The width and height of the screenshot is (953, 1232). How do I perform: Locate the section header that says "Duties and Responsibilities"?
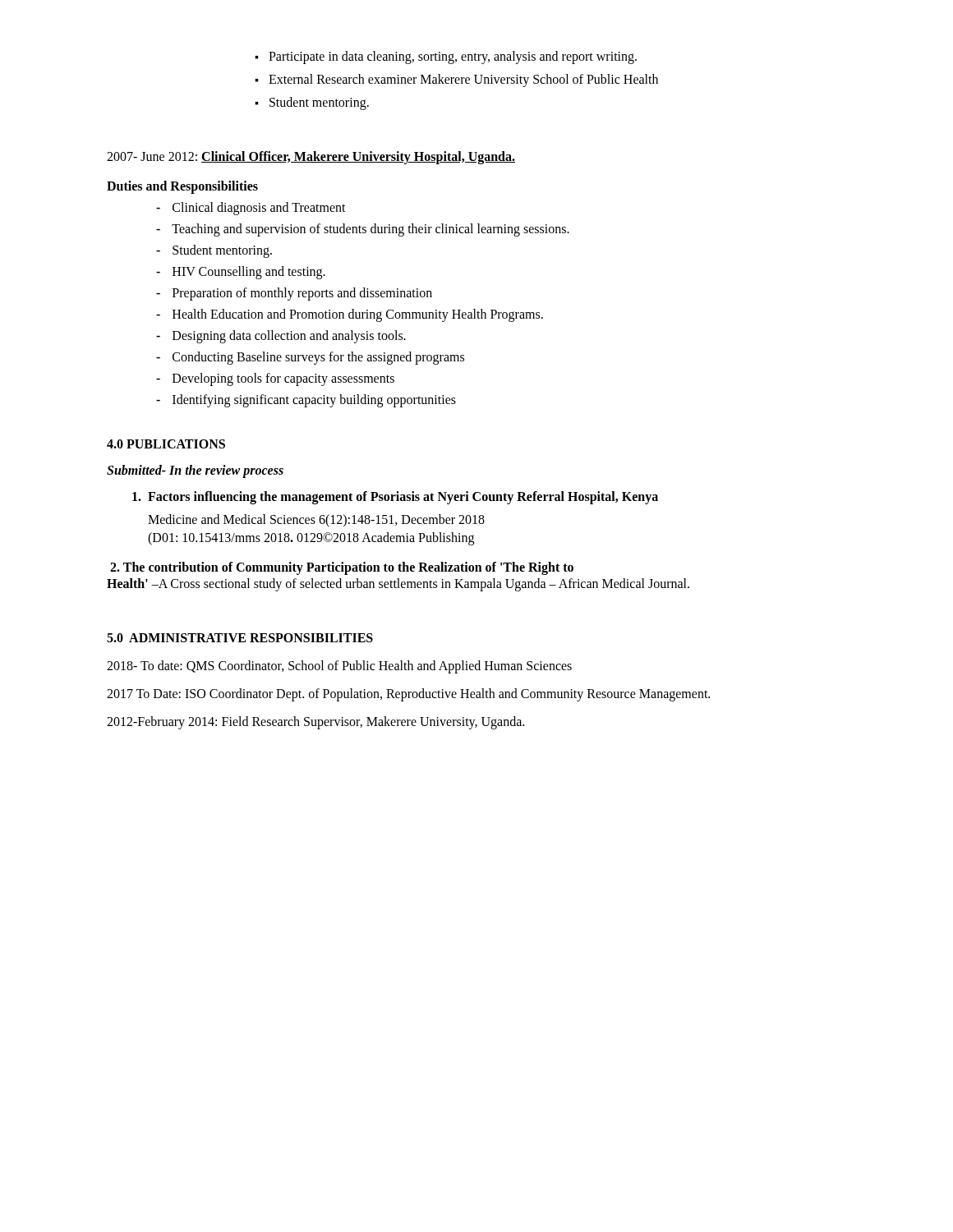tap(182, 186)
